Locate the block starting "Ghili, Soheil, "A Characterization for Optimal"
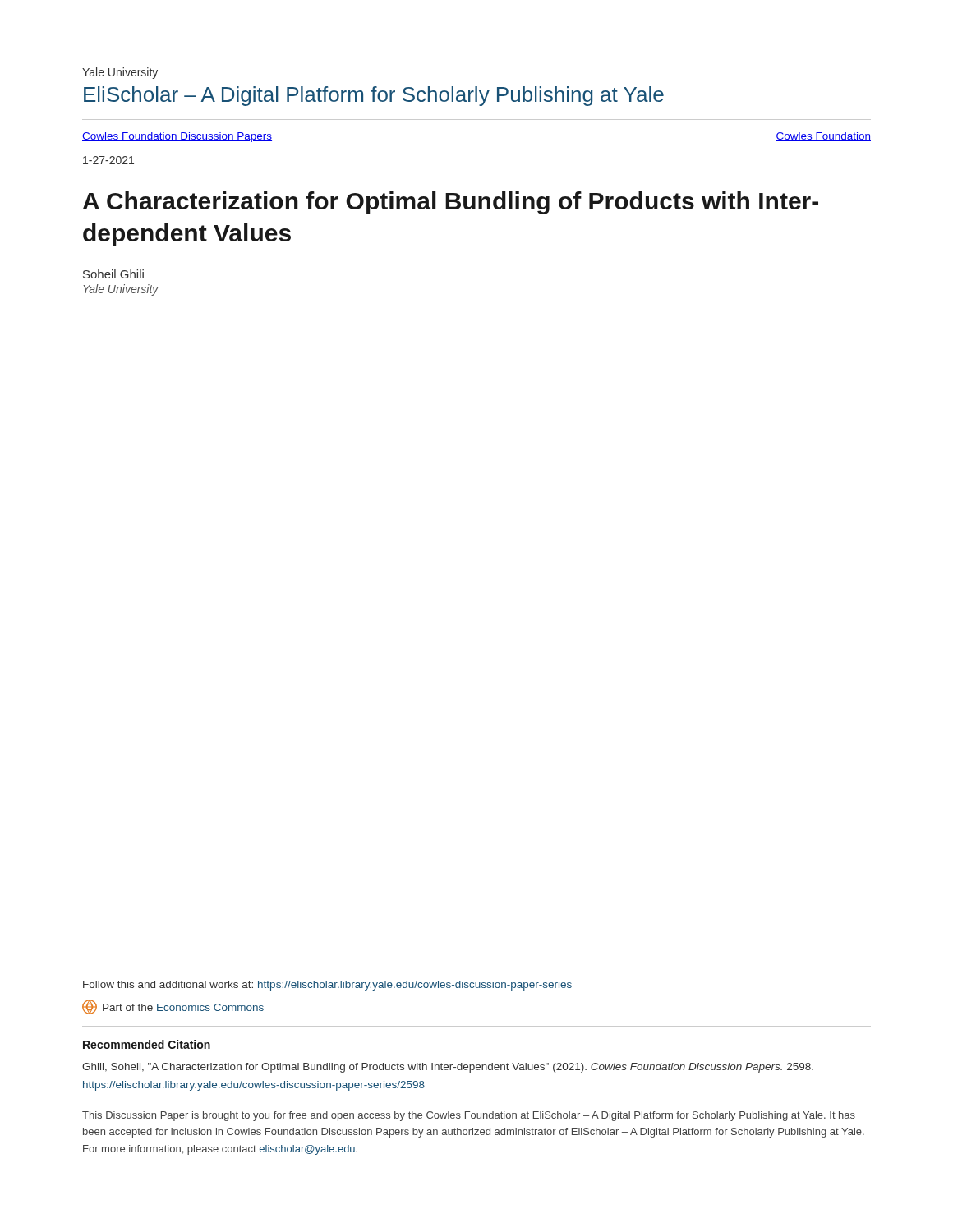 click(448, 1076)
